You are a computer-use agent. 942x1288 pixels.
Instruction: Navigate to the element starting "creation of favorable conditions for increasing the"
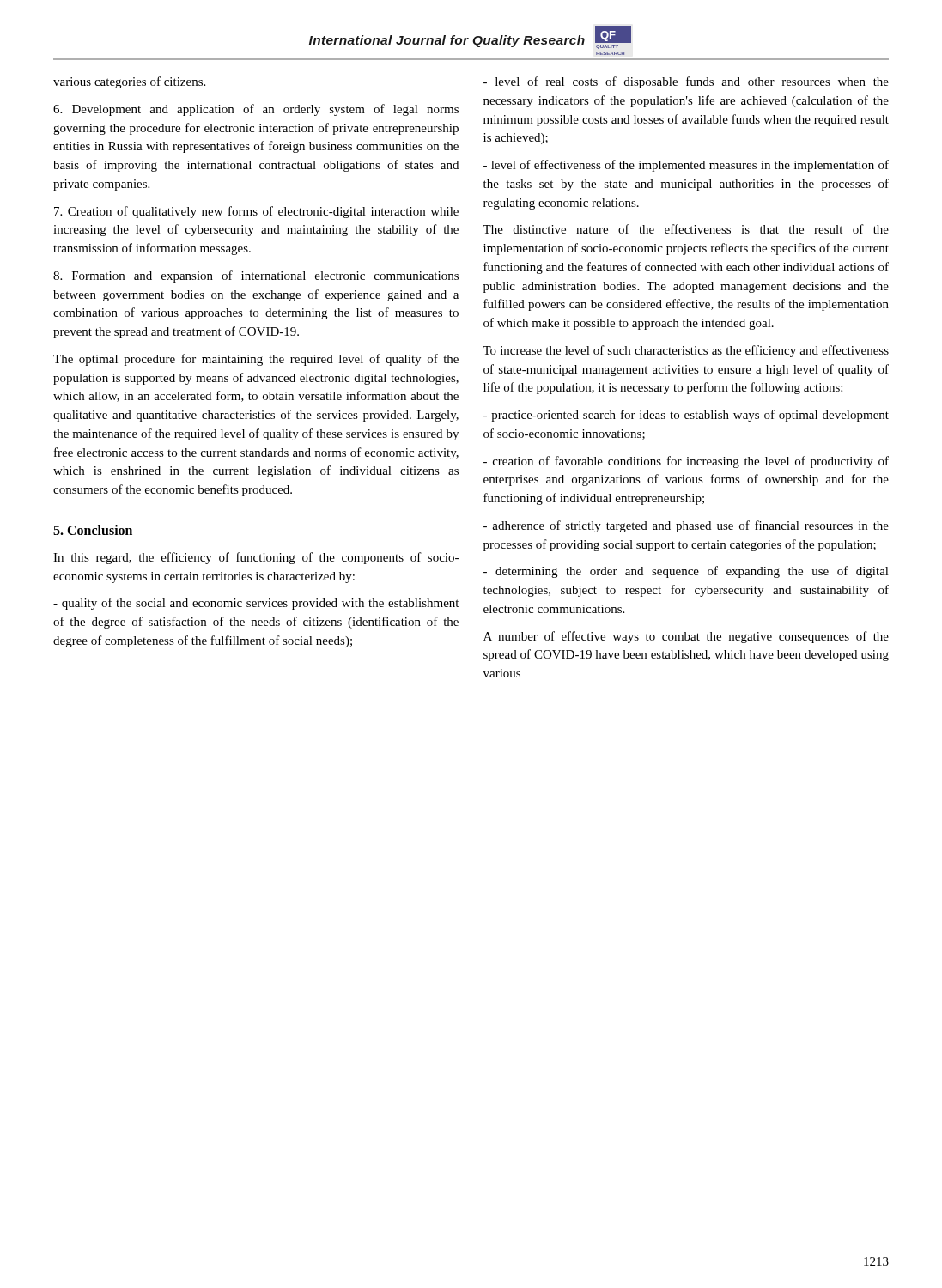[686, 480]
